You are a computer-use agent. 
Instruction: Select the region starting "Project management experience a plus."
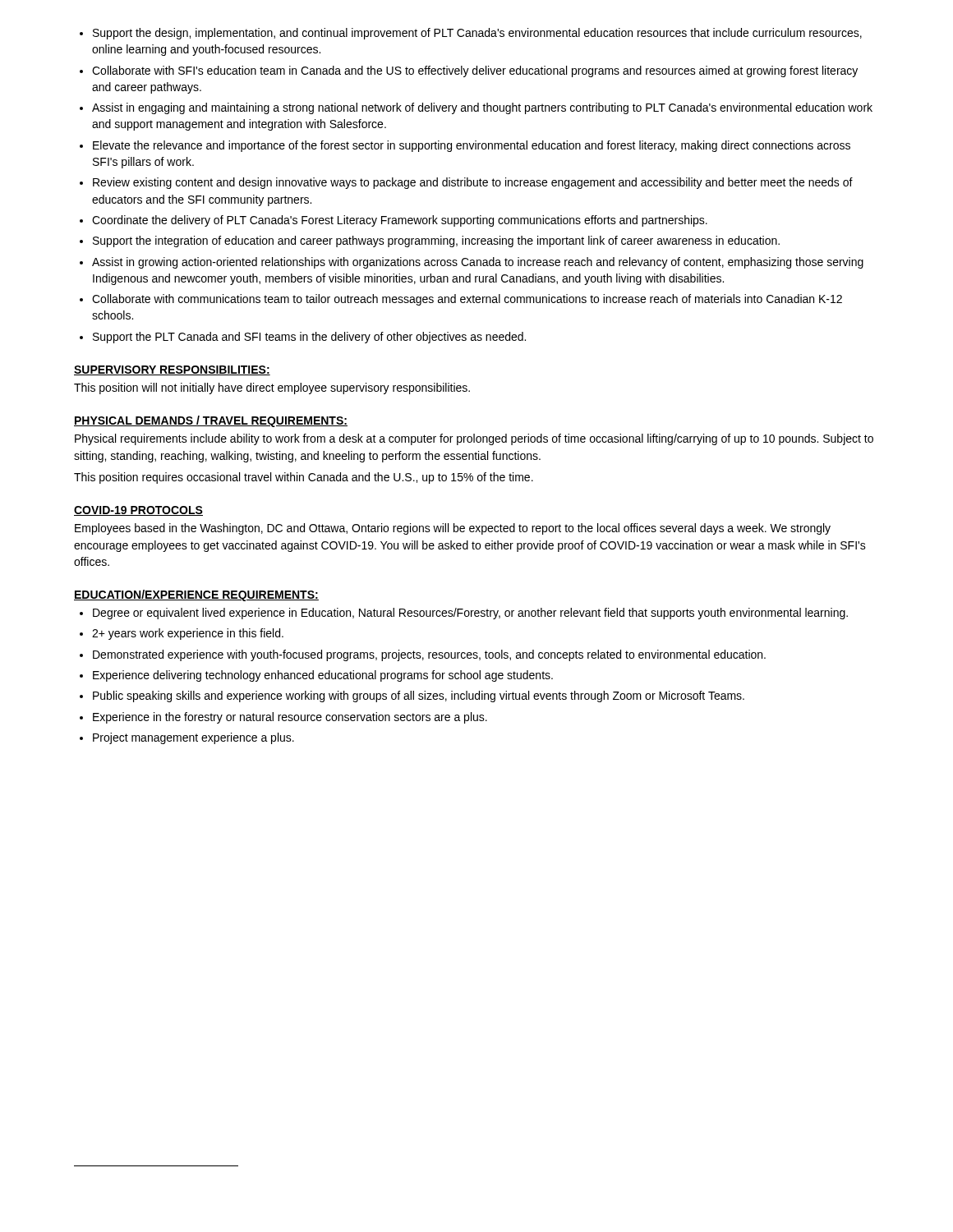pos(193,737)
